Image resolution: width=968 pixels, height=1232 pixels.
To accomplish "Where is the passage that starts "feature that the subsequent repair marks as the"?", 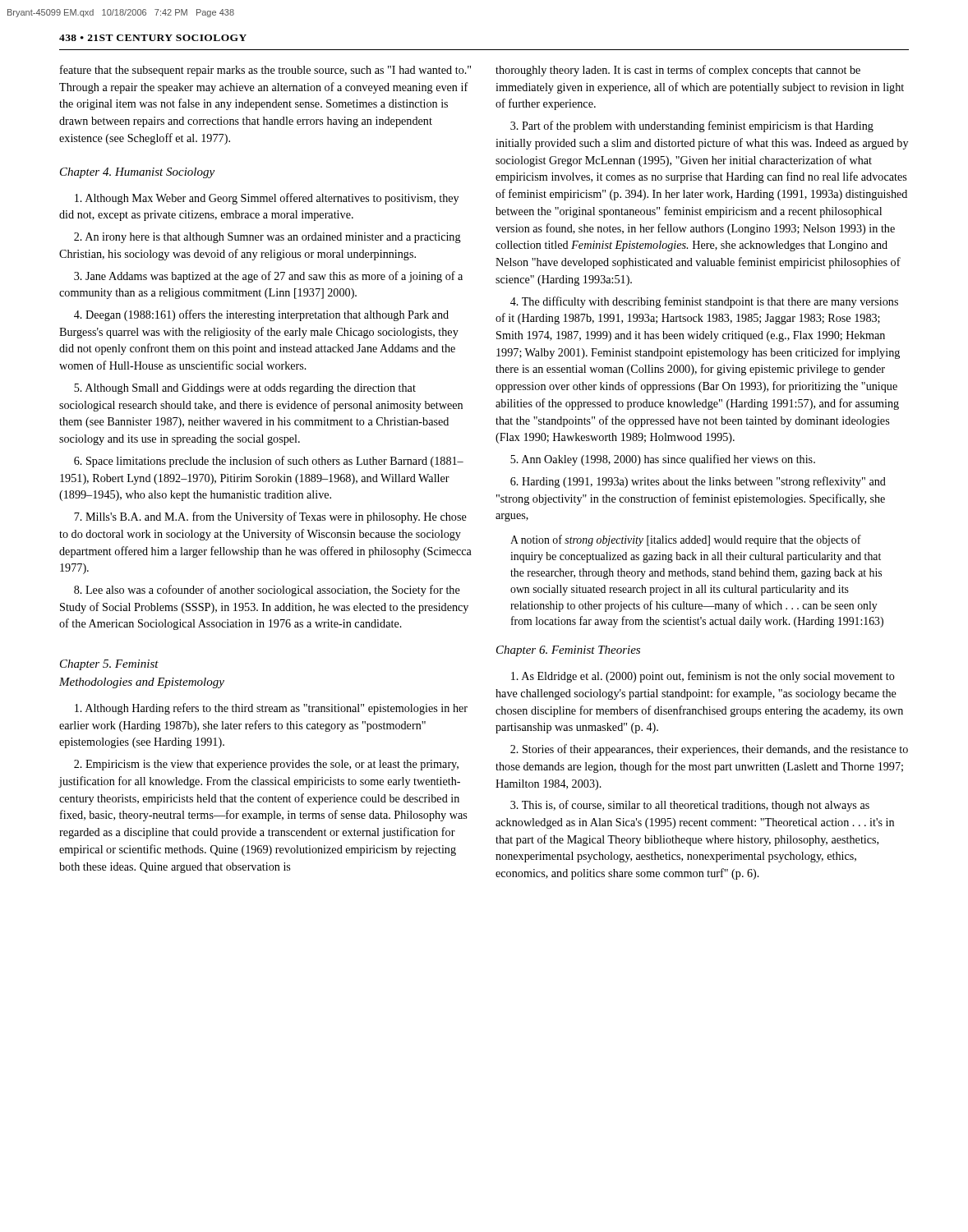I will click(x=266, y=104).
